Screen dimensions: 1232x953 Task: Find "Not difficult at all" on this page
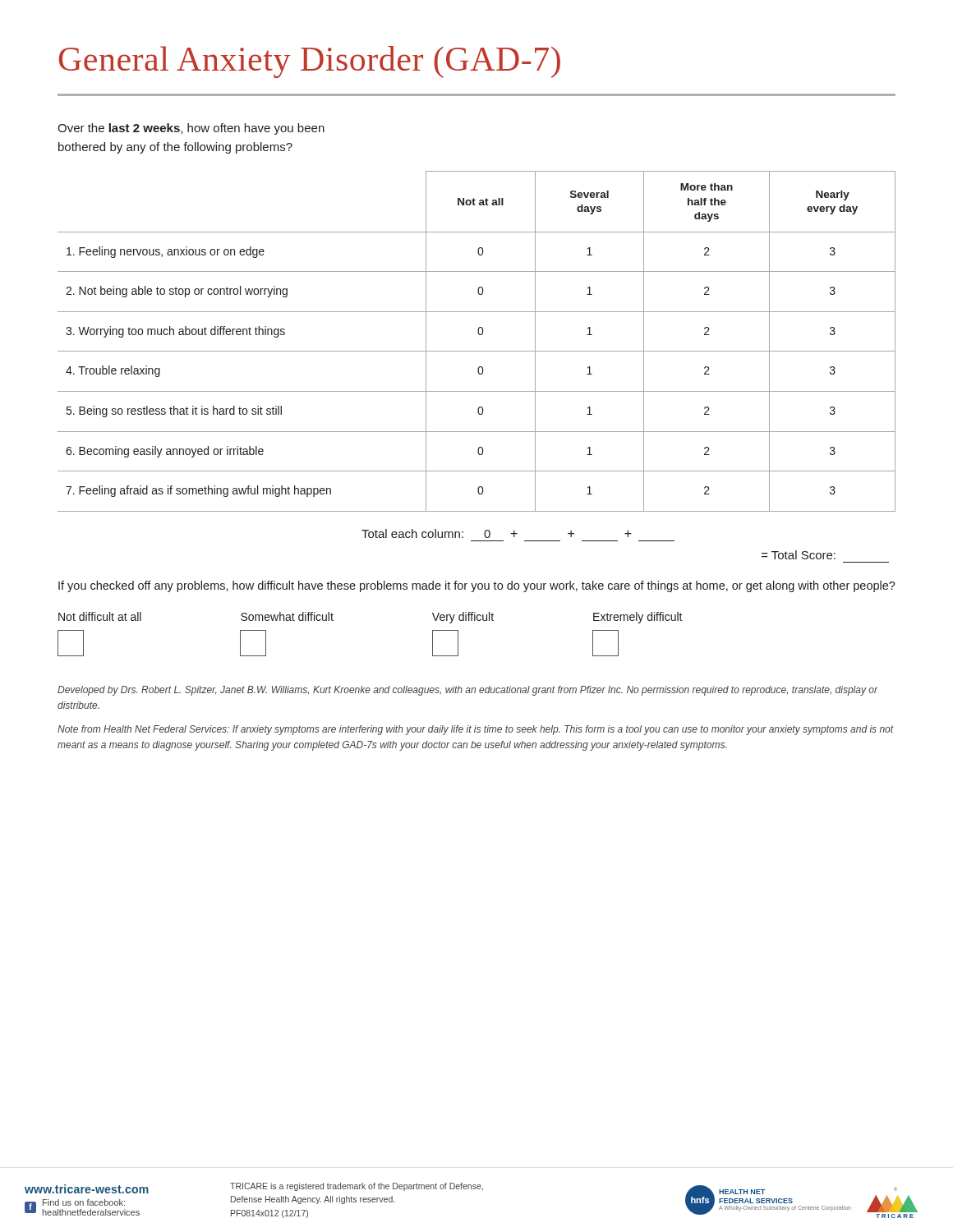coord(100,616)
